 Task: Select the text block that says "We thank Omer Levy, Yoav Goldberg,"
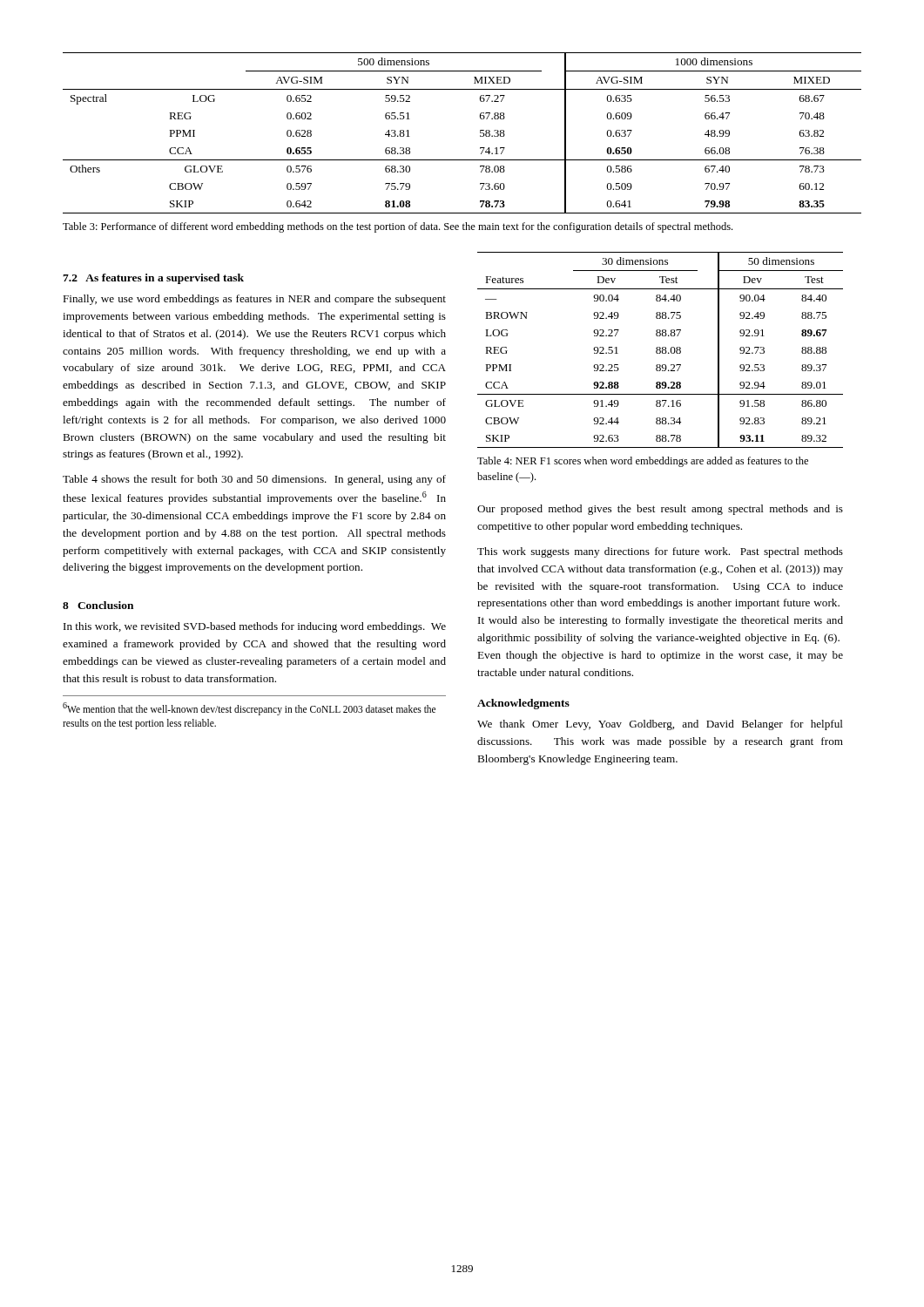pyautogui.click(x=660, y=741)
